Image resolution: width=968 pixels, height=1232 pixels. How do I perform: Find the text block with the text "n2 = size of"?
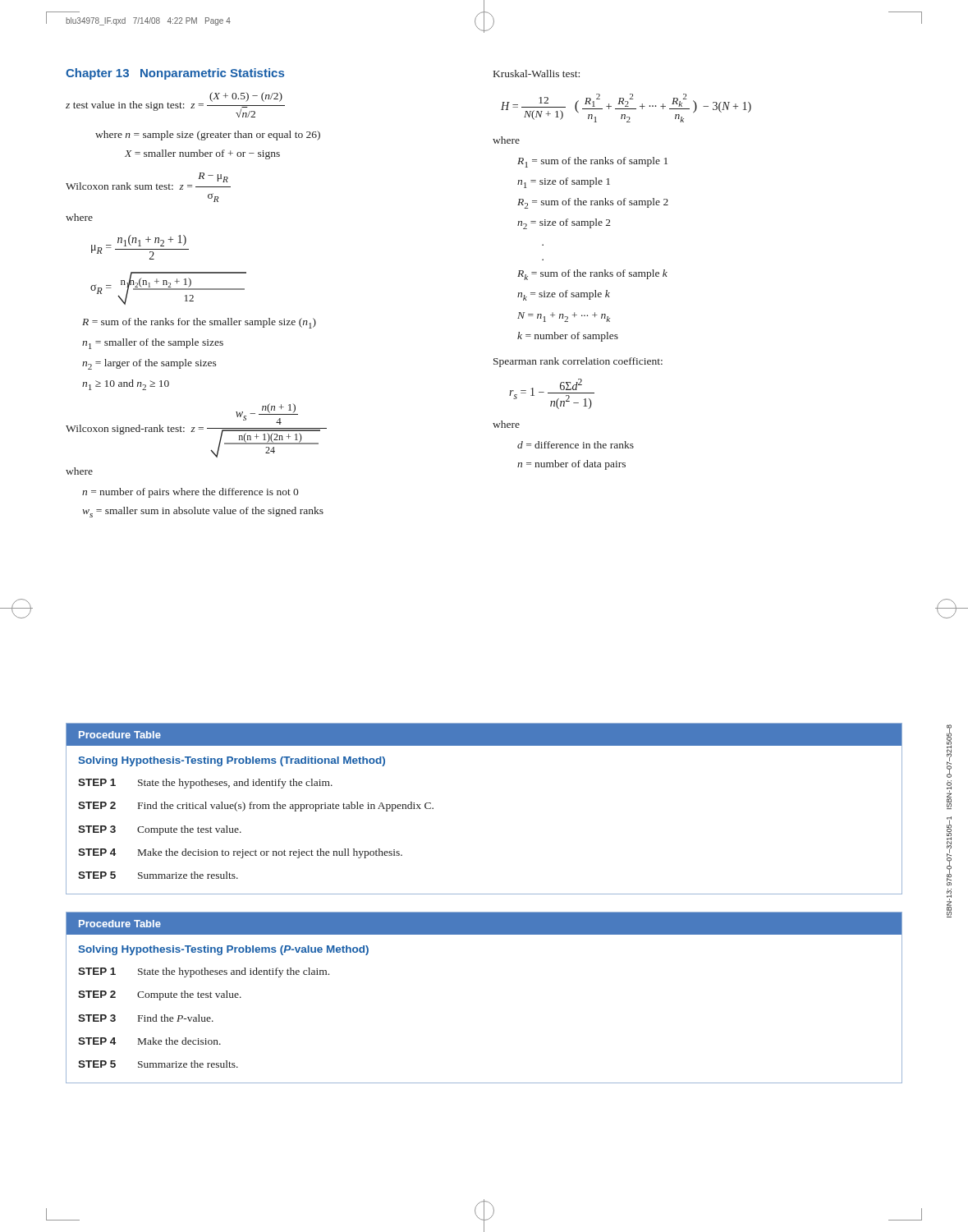coord(564,223)
